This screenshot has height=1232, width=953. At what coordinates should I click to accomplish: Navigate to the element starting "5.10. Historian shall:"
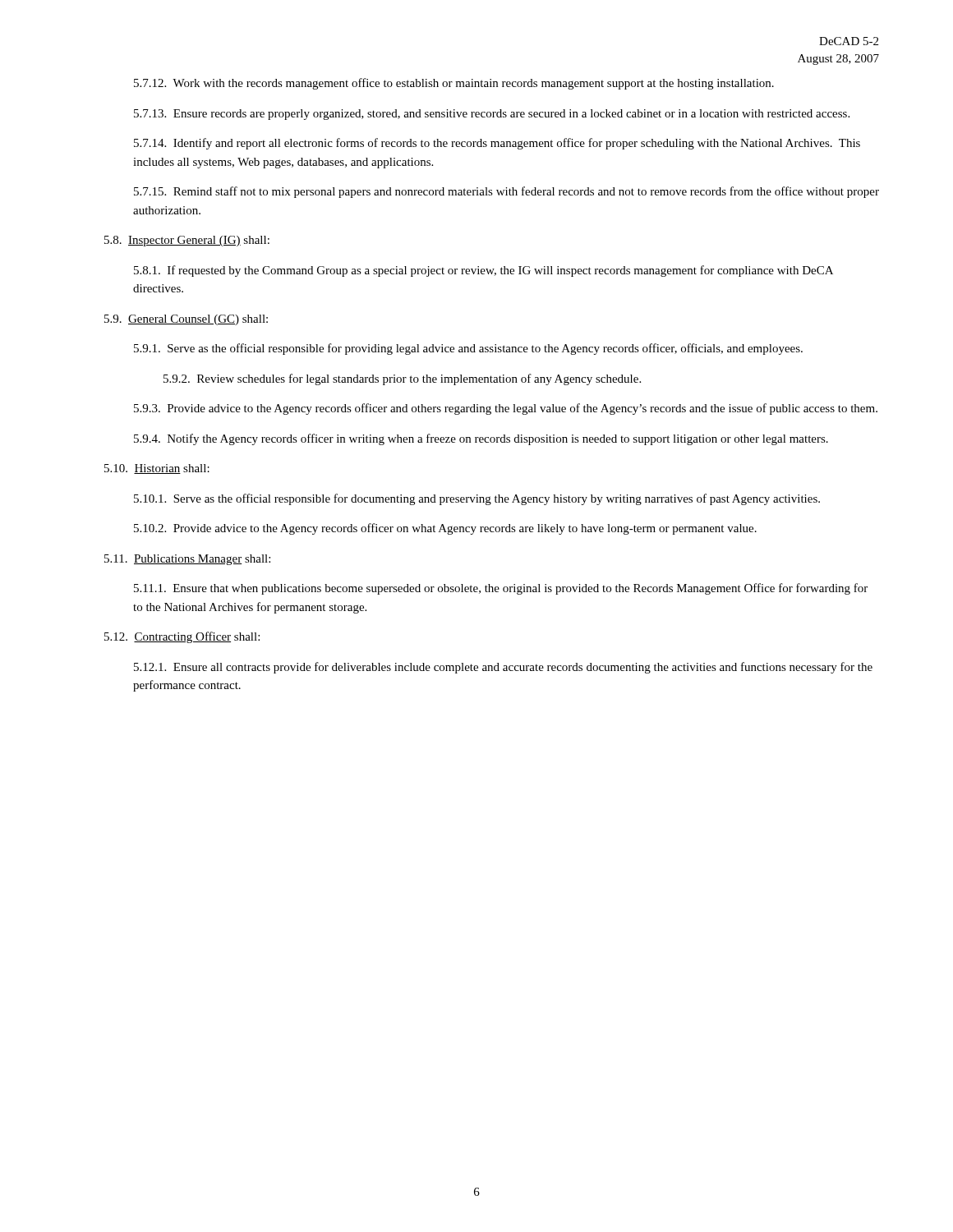(x=157, y=468)
